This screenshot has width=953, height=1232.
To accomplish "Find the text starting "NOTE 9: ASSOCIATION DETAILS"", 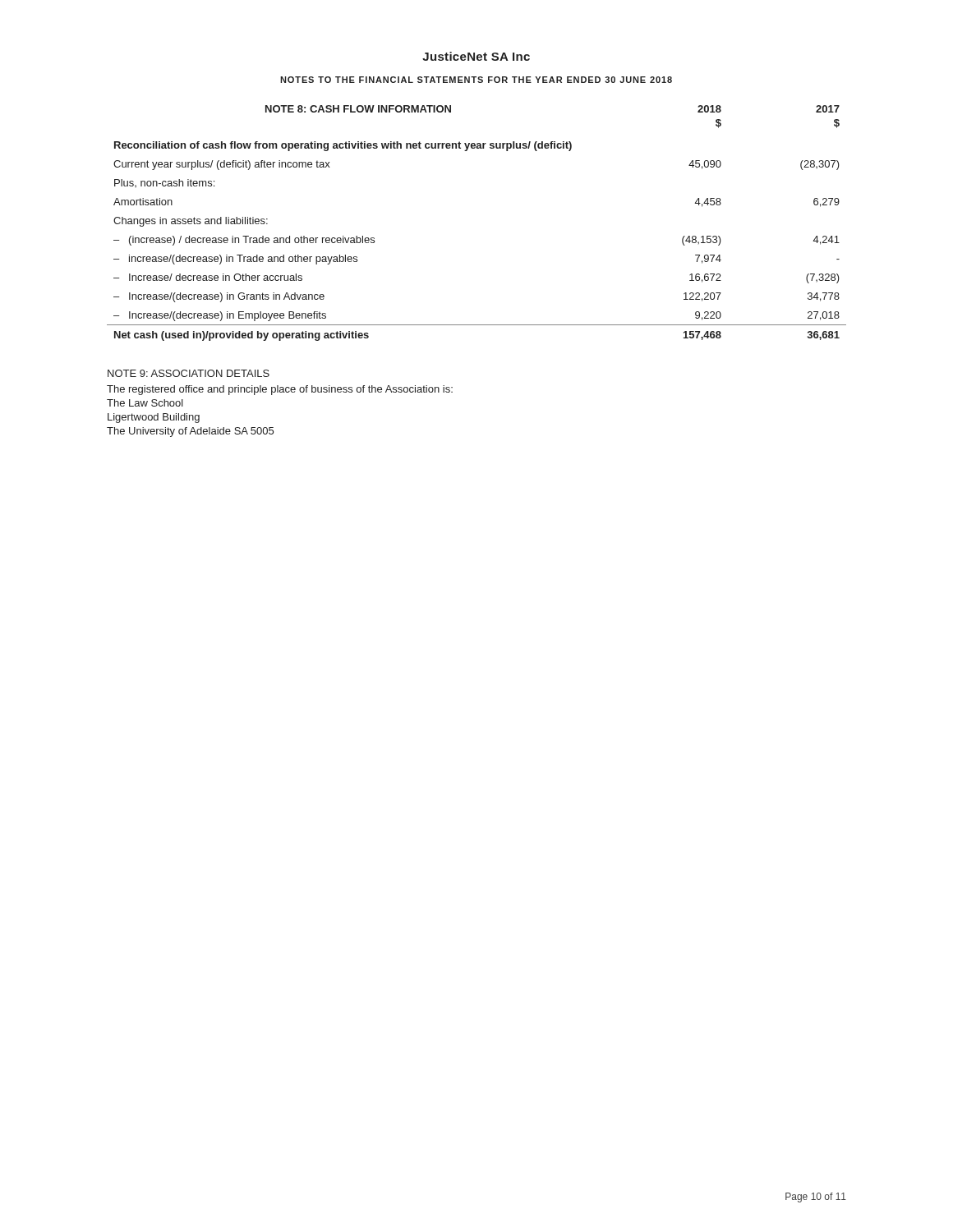I will (188, 373).
